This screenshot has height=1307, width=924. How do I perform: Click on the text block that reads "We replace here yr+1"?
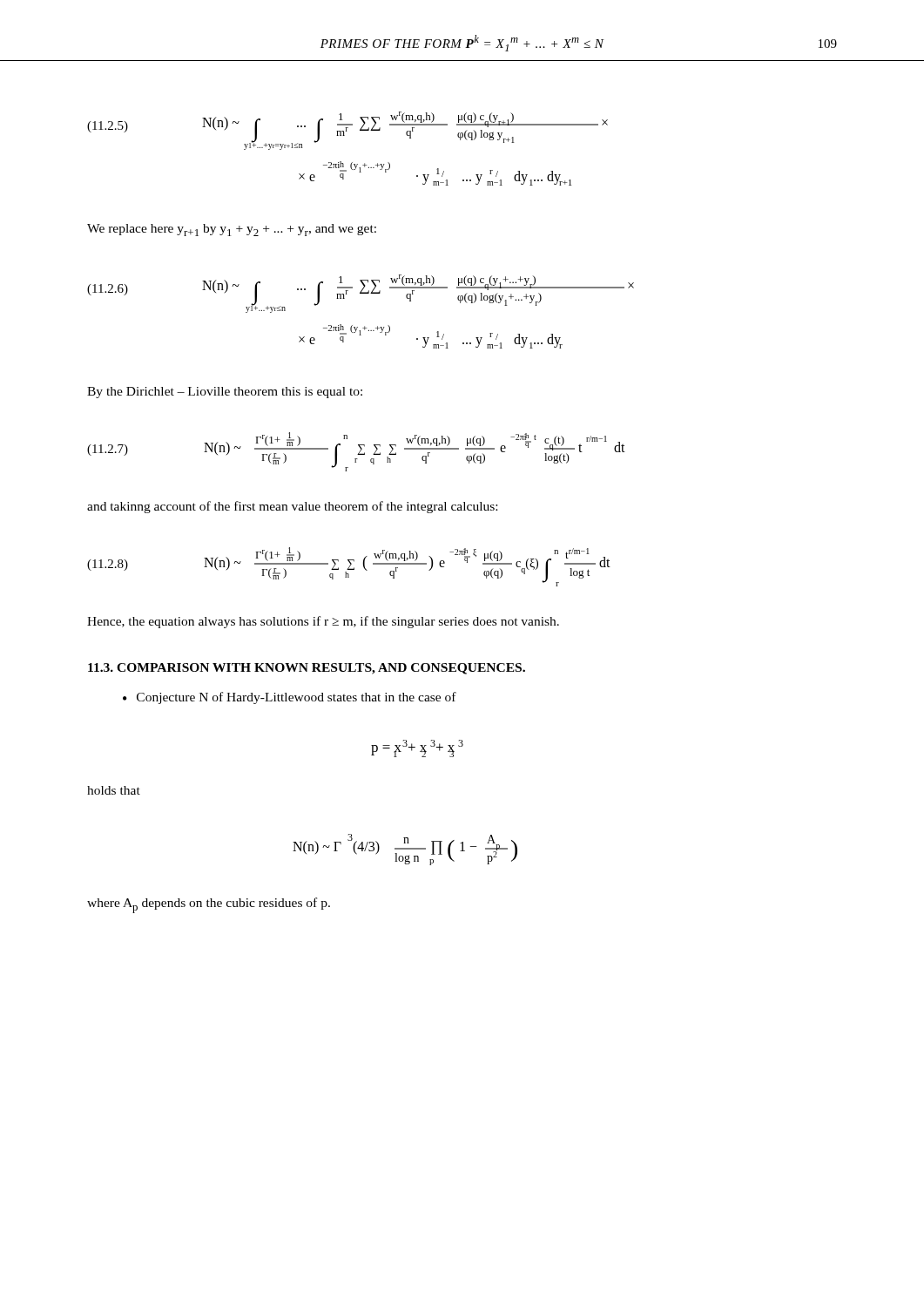tap(232, 230)
